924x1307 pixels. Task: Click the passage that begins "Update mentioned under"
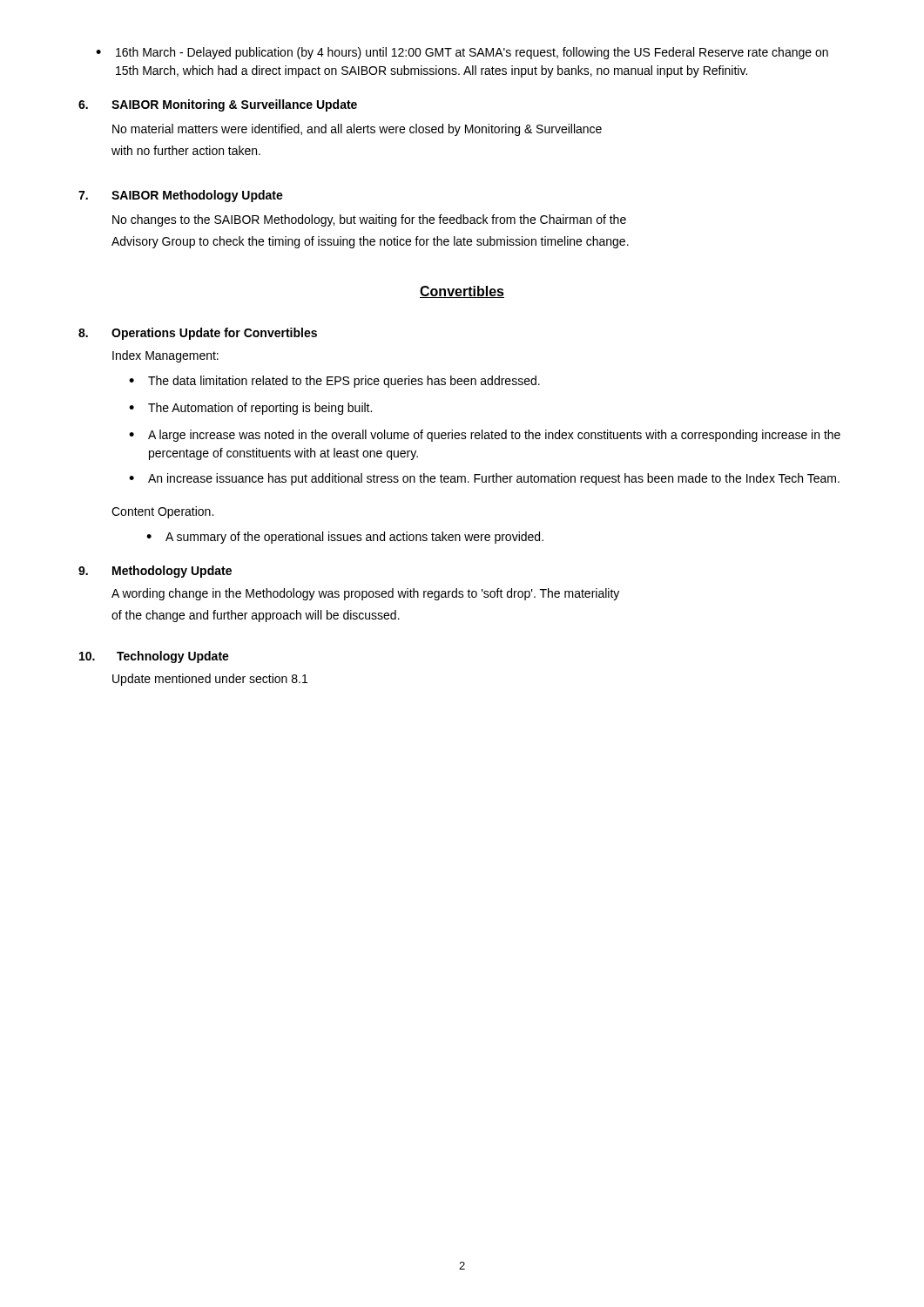210,680
